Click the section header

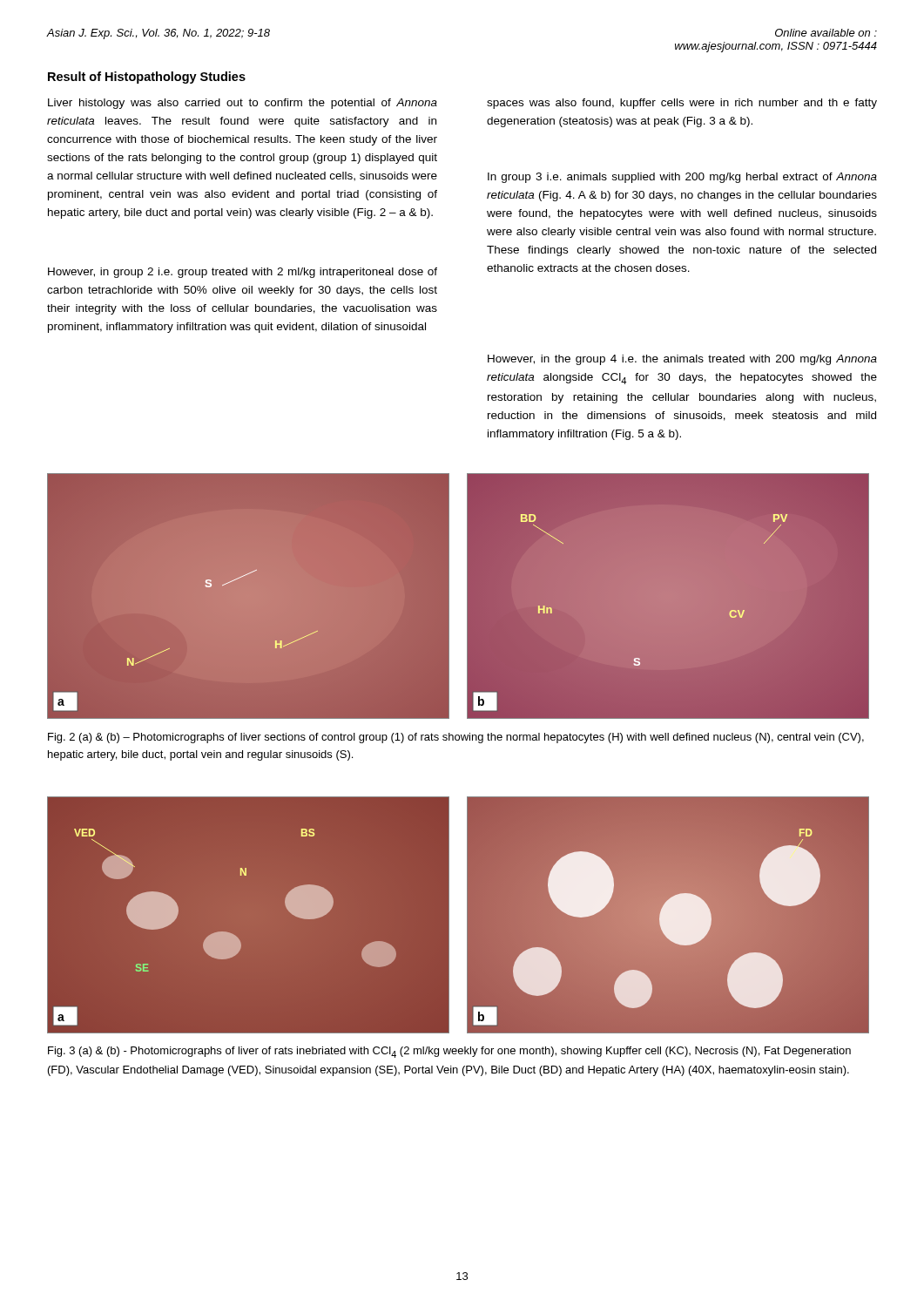point(146,77)
